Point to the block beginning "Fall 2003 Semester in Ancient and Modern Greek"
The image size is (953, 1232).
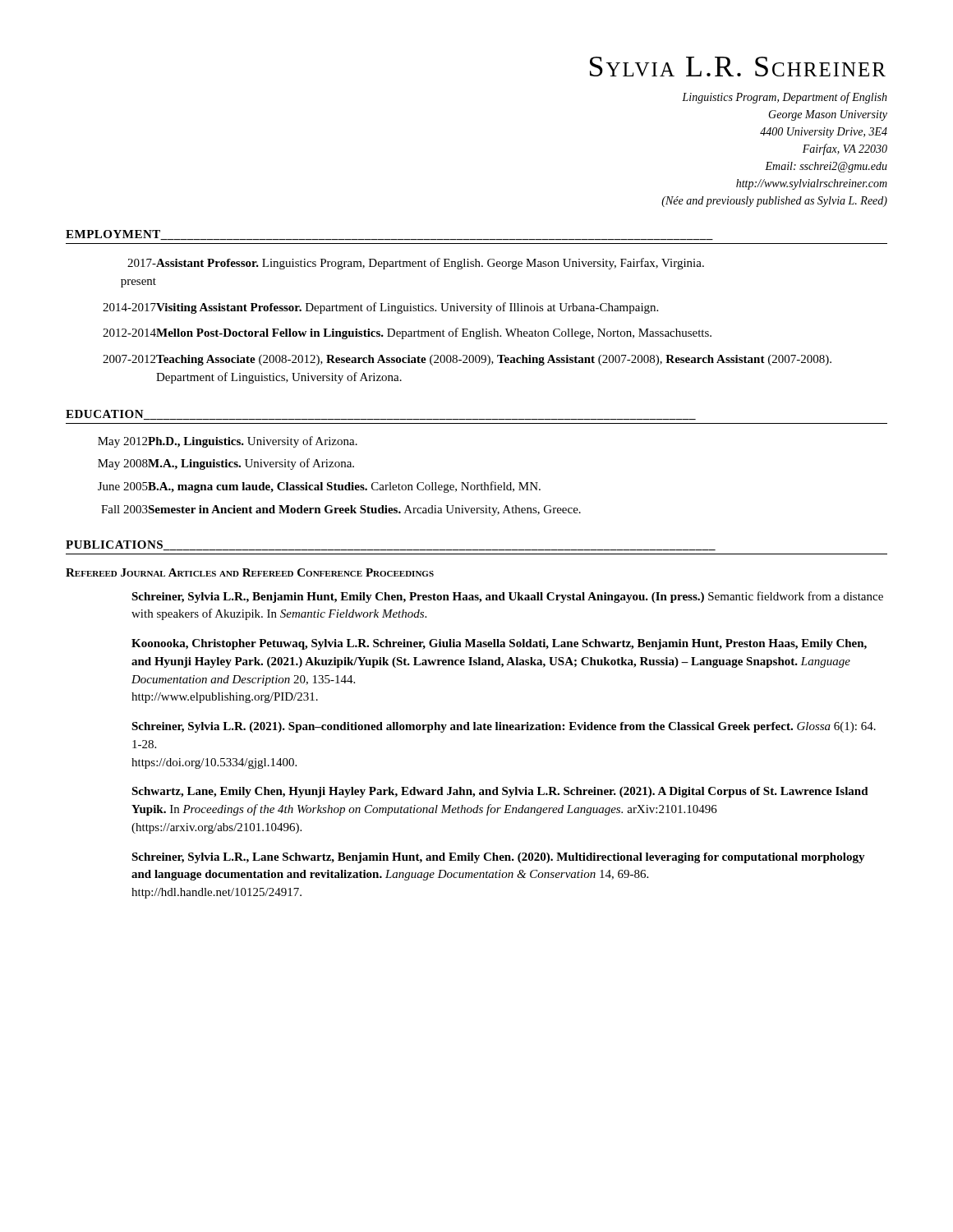pos(476,510)
